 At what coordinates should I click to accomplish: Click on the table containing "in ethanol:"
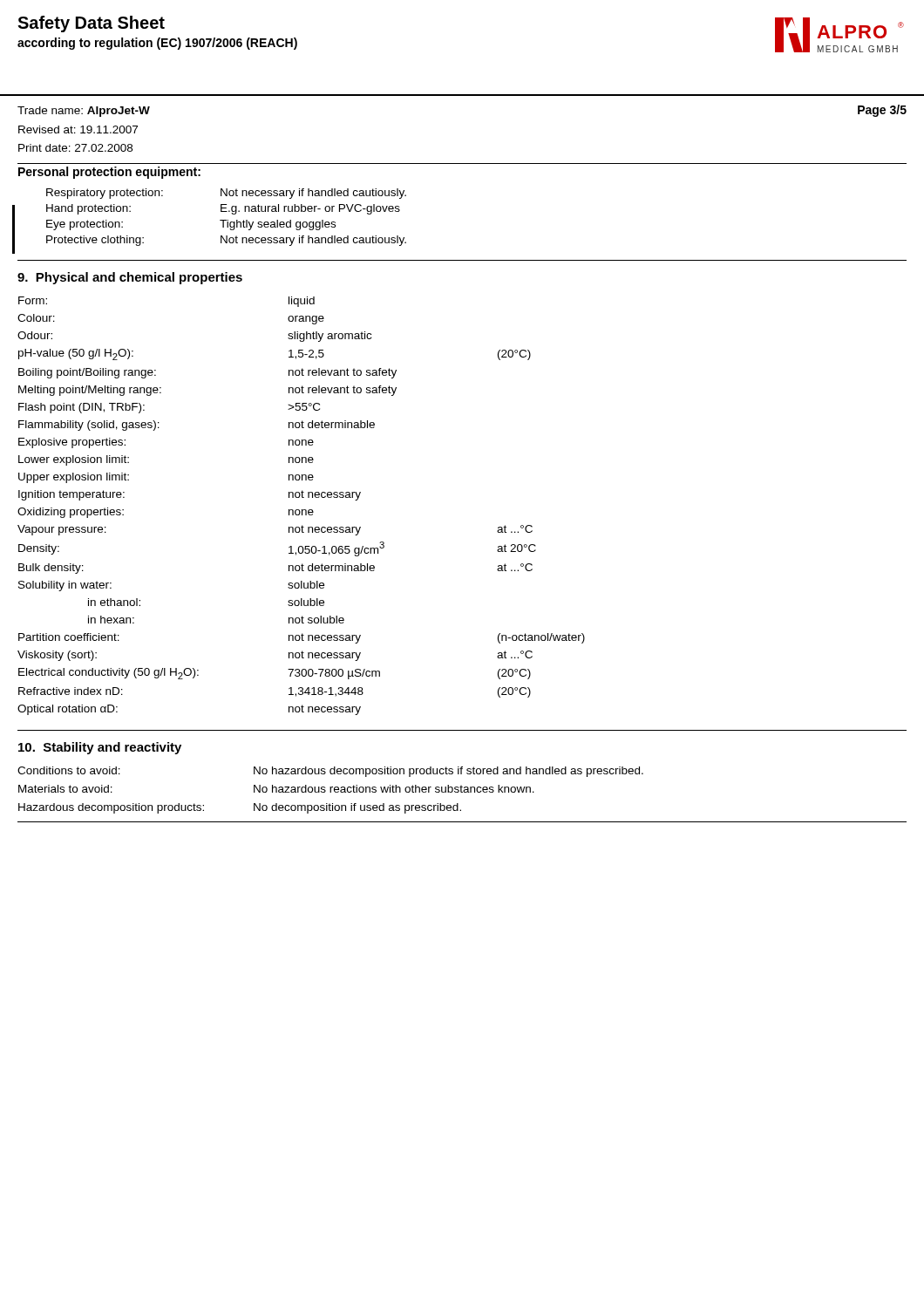pos(462,504)
